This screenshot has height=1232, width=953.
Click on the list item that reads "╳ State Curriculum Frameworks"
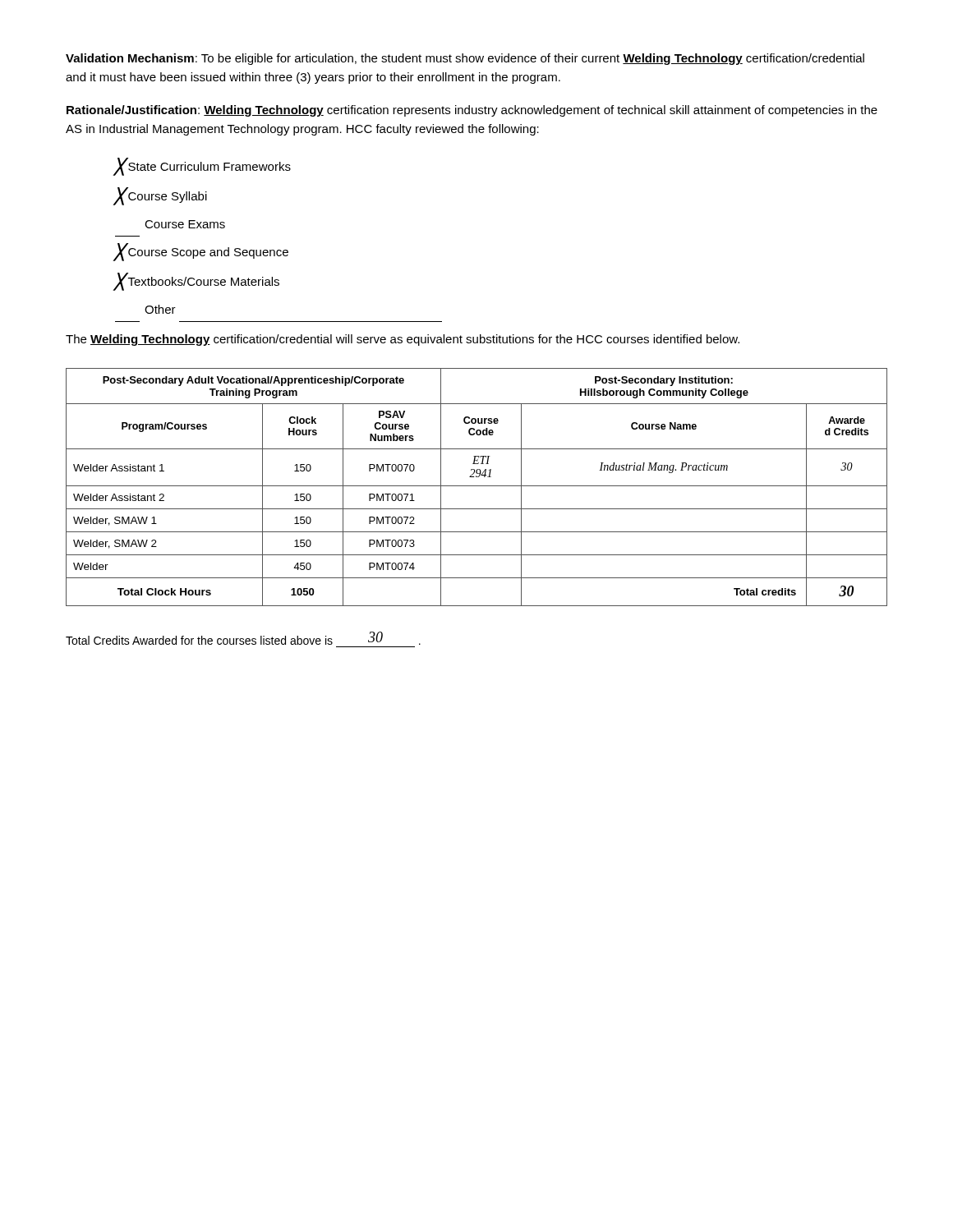(203, 167)
